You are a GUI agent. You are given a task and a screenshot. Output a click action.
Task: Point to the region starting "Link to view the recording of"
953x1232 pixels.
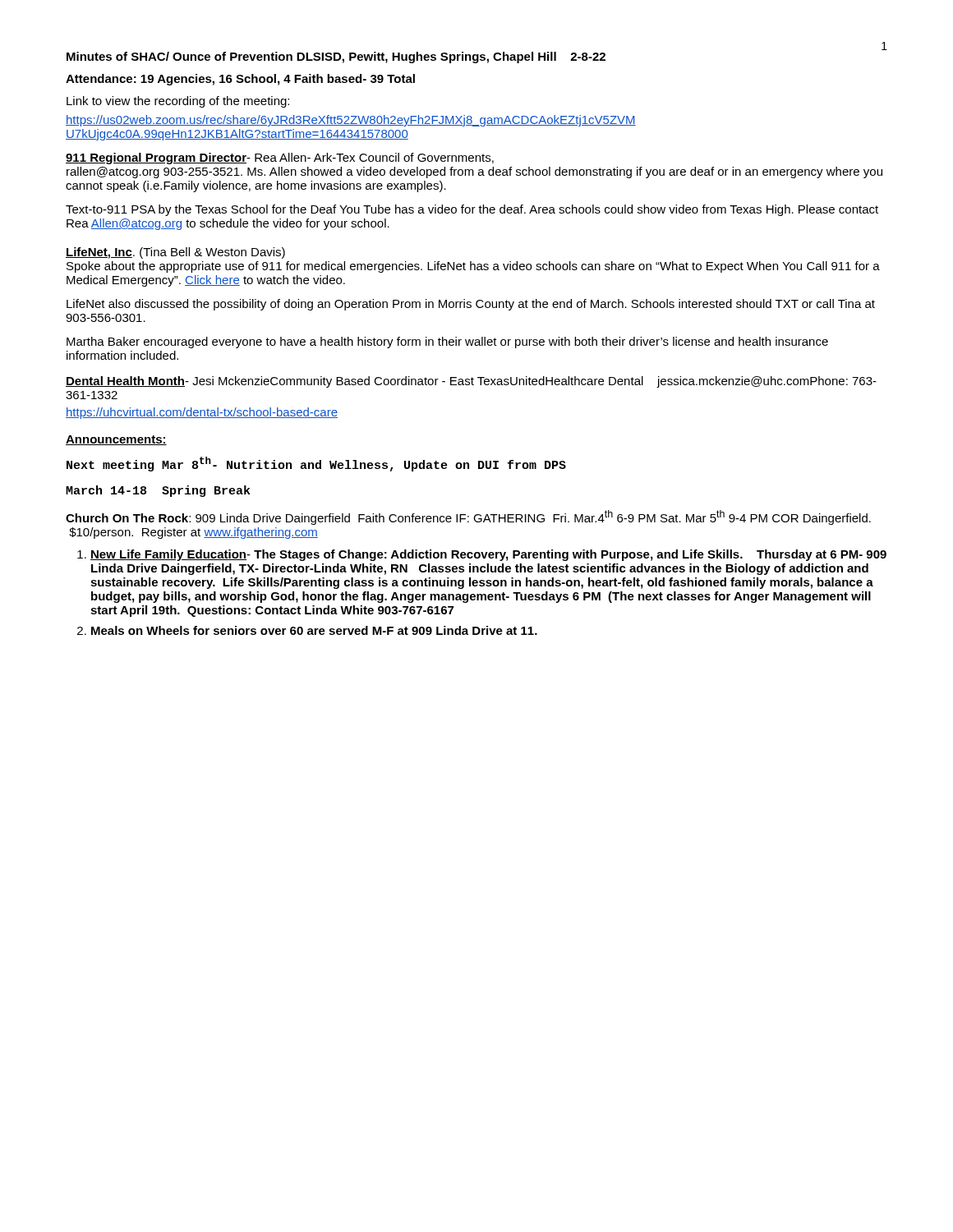[178, 101]
